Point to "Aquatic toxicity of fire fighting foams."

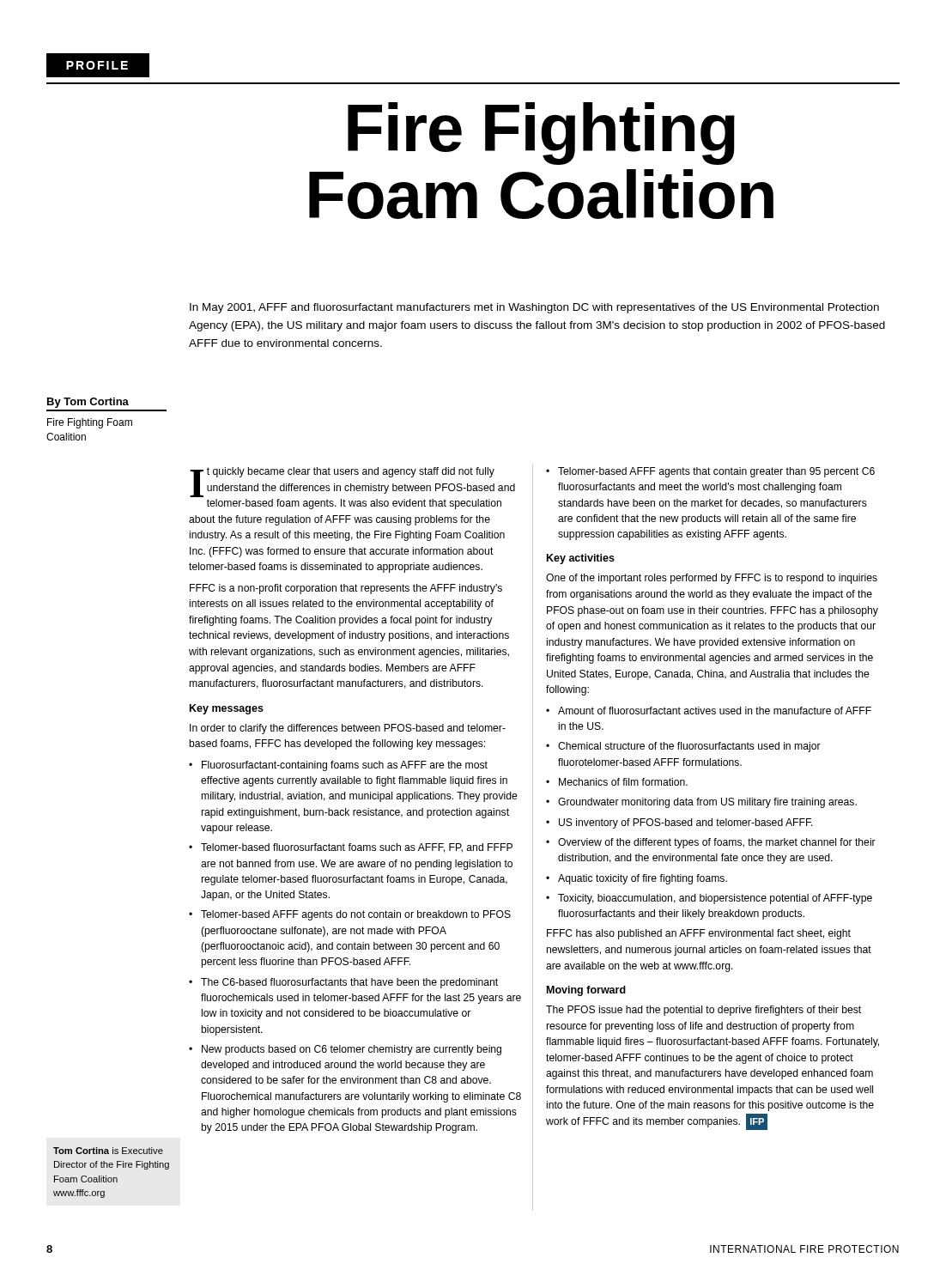coord(713,878)
